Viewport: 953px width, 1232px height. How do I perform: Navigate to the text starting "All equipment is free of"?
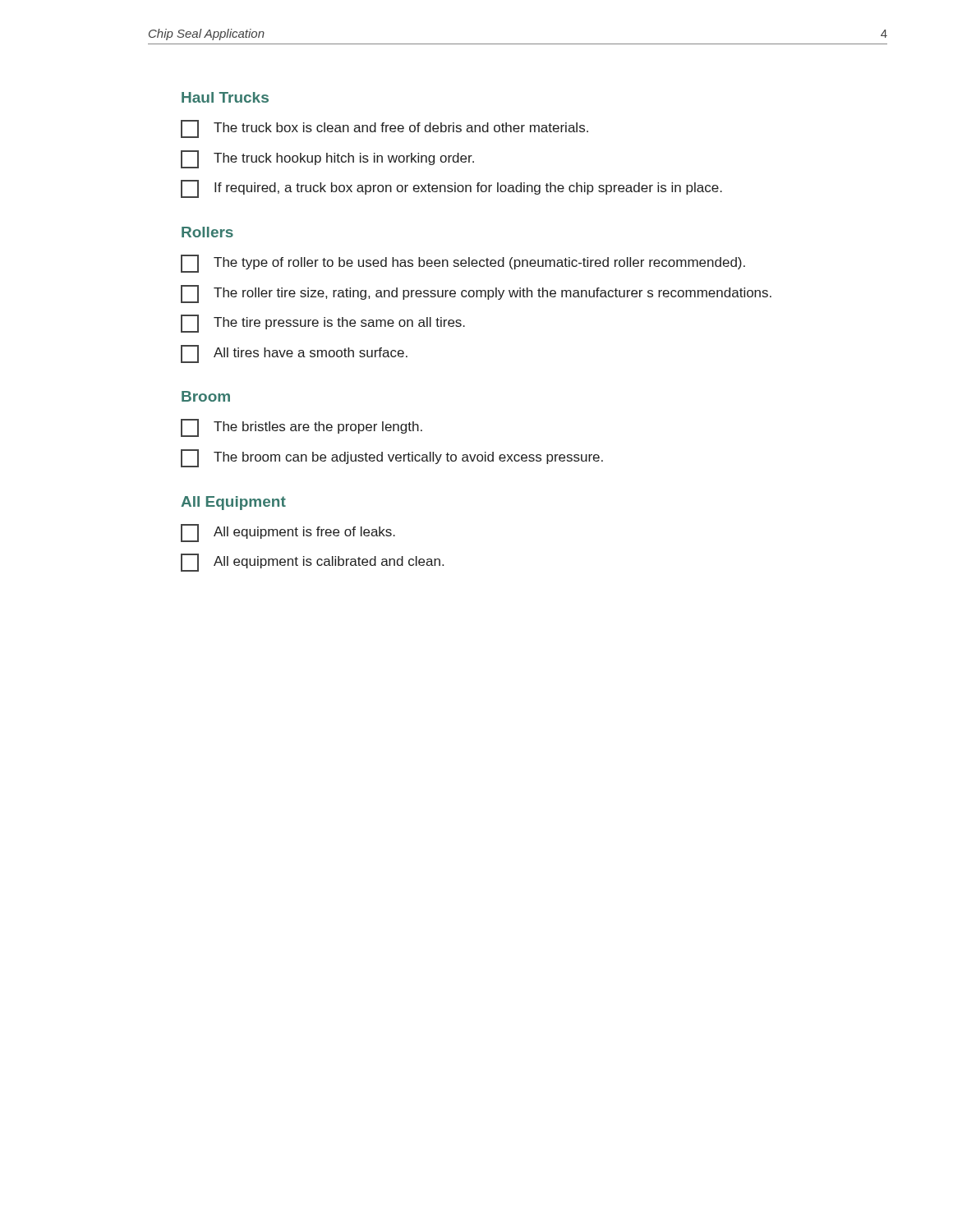pyautogui.click(x=288, y=533)
